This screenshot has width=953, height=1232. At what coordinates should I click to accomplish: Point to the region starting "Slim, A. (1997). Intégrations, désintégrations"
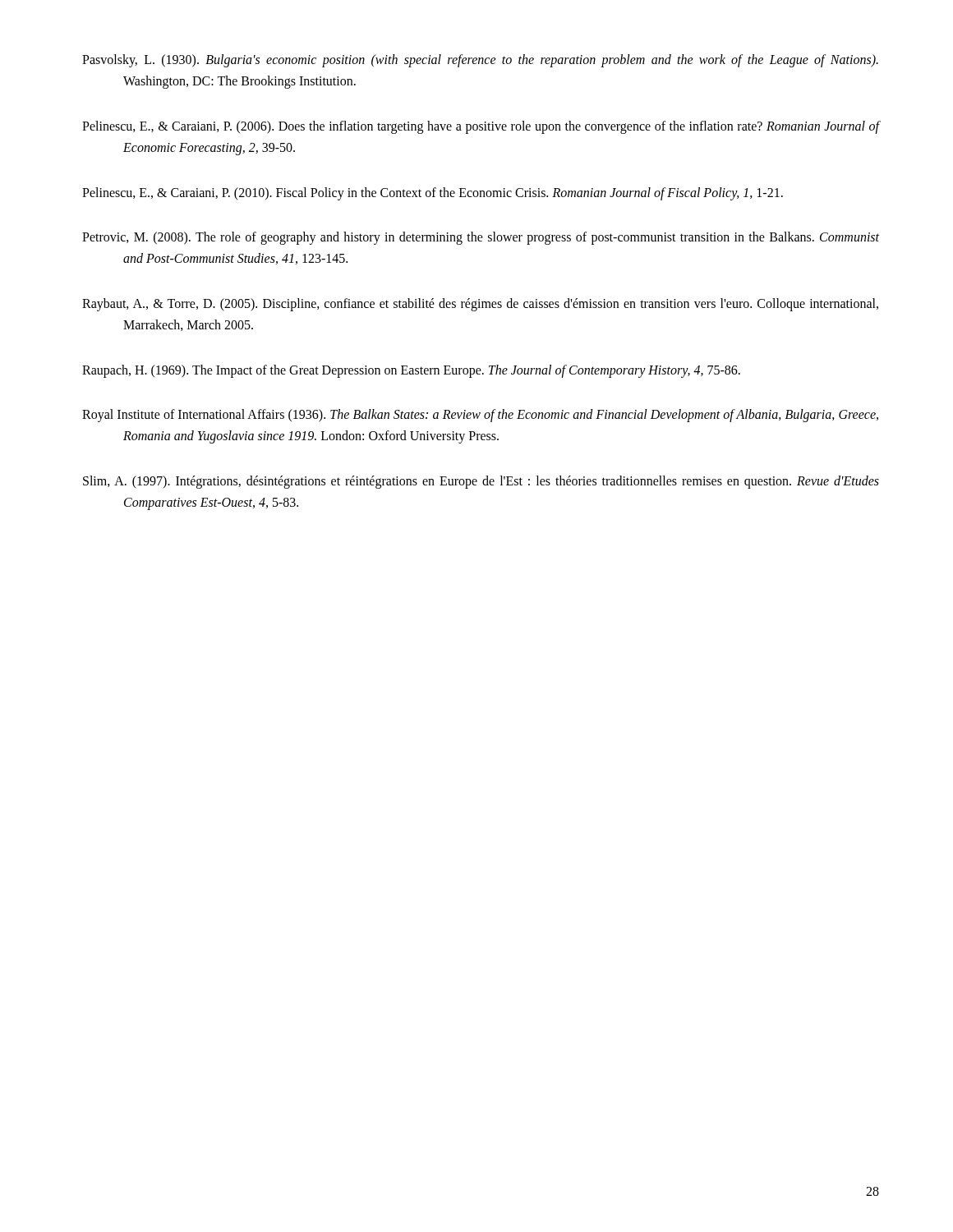481,492
